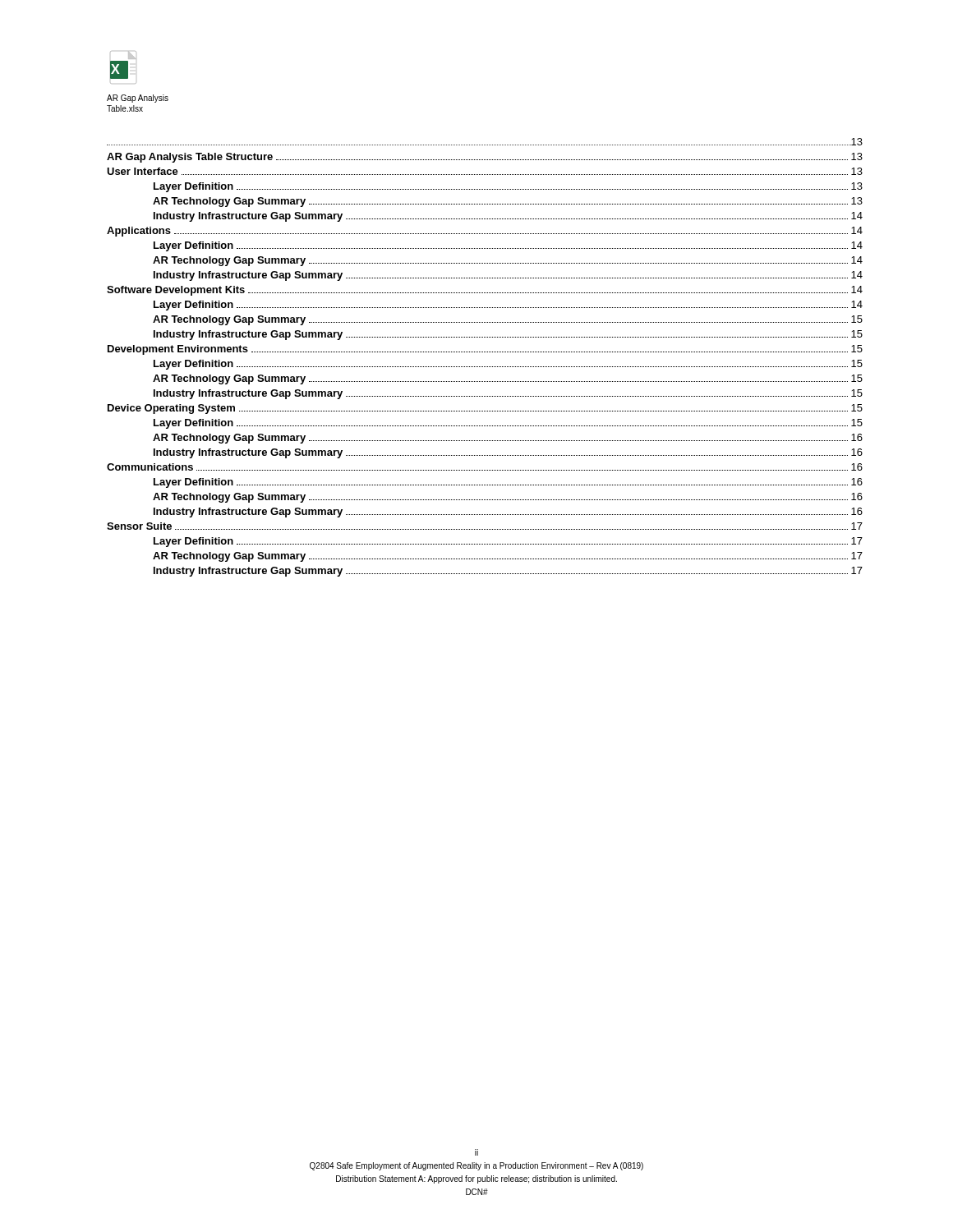
Task: Point to "Industry Infrastructure Gap Summary 17"
Action: (x=496, y=570)
